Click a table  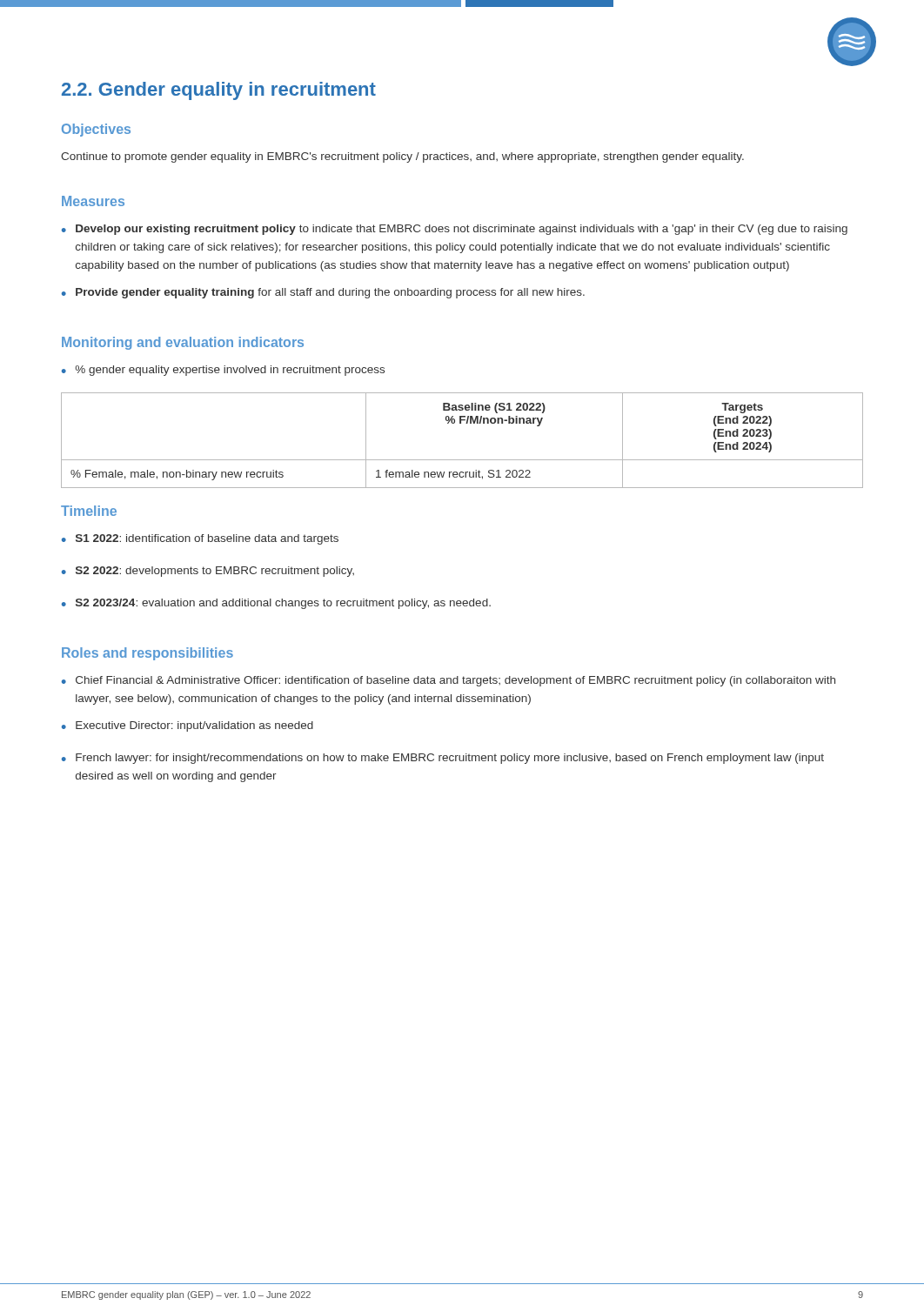point(462,441)
